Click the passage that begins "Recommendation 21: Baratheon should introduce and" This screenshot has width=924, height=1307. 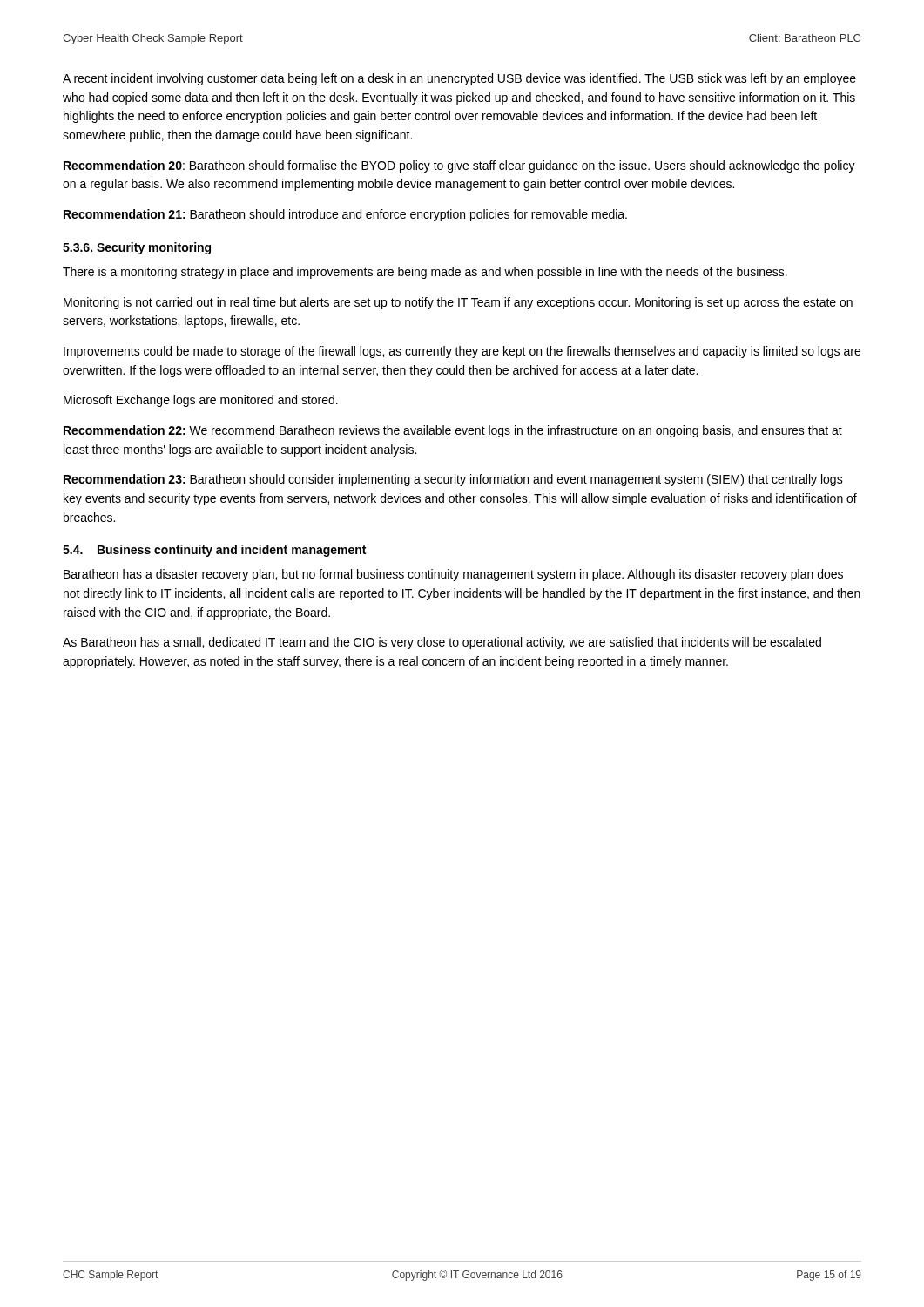462,215
